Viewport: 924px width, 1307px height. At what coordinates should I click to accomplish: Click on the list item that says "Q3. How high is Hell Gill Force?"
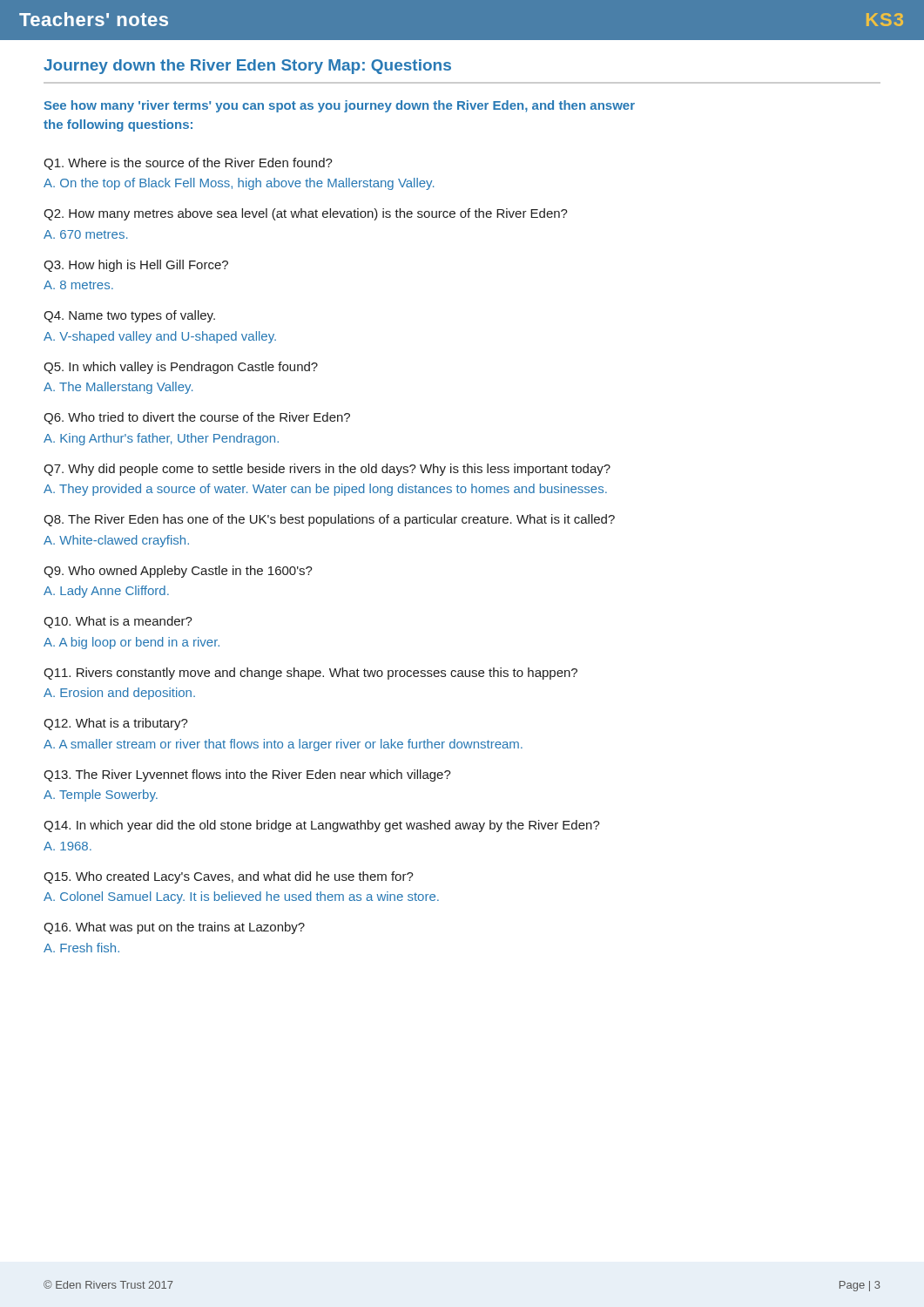[x=136, y=266]
